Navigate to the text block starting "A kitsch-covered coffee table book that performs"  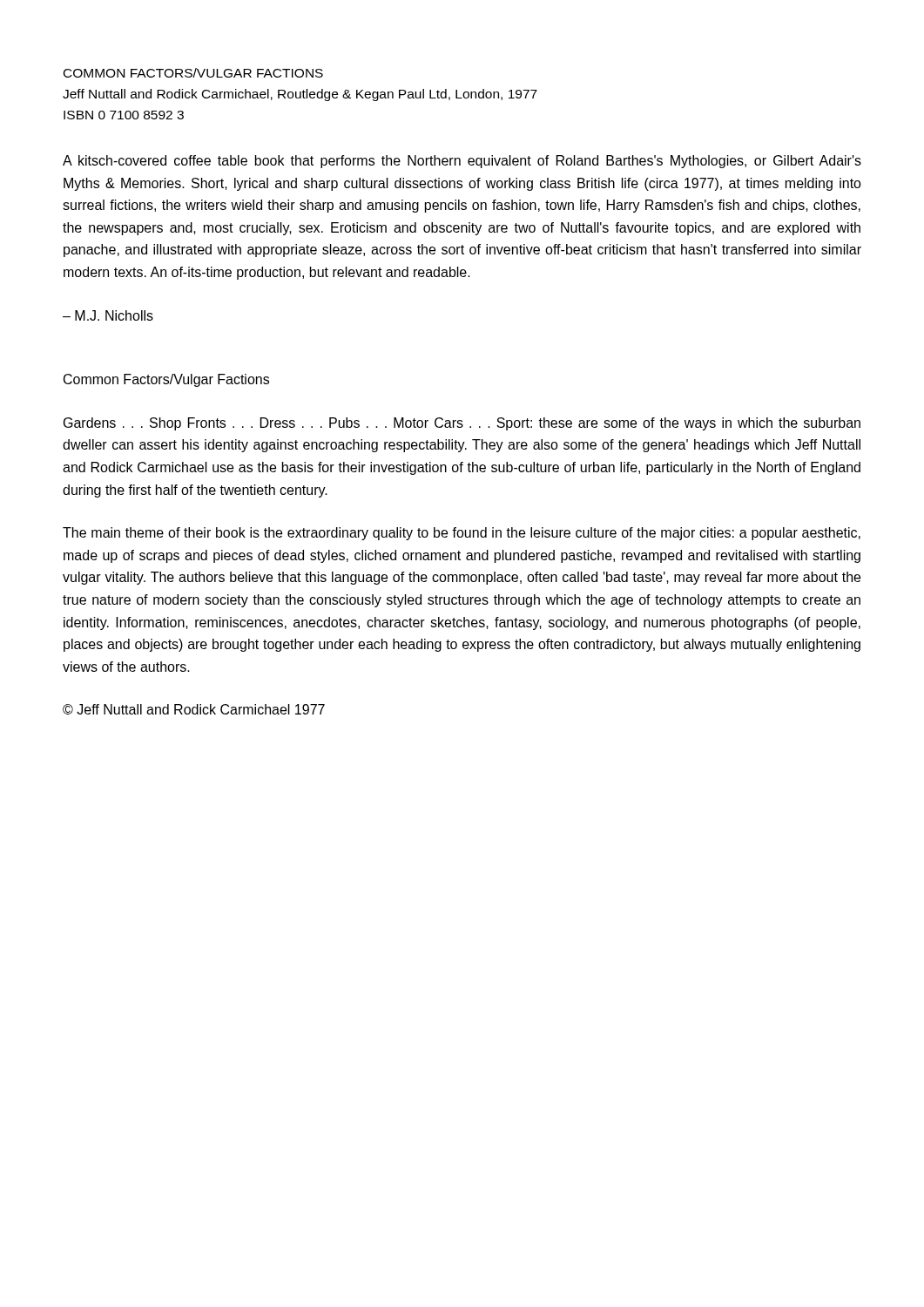tap(462, 217)
